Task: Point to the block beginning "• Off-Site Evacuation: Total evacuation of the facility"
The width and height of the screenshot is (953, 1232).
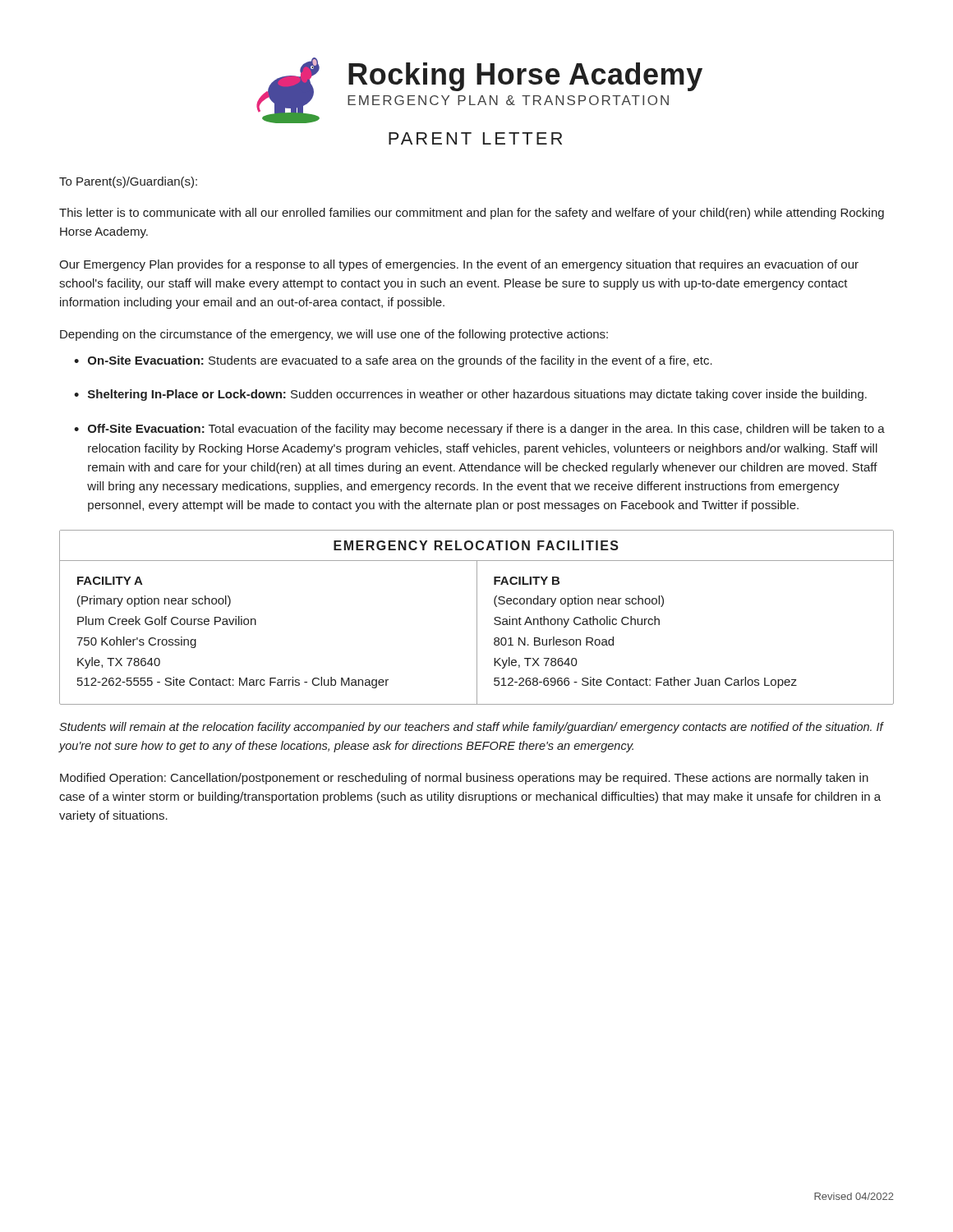Action: point(484,467)
